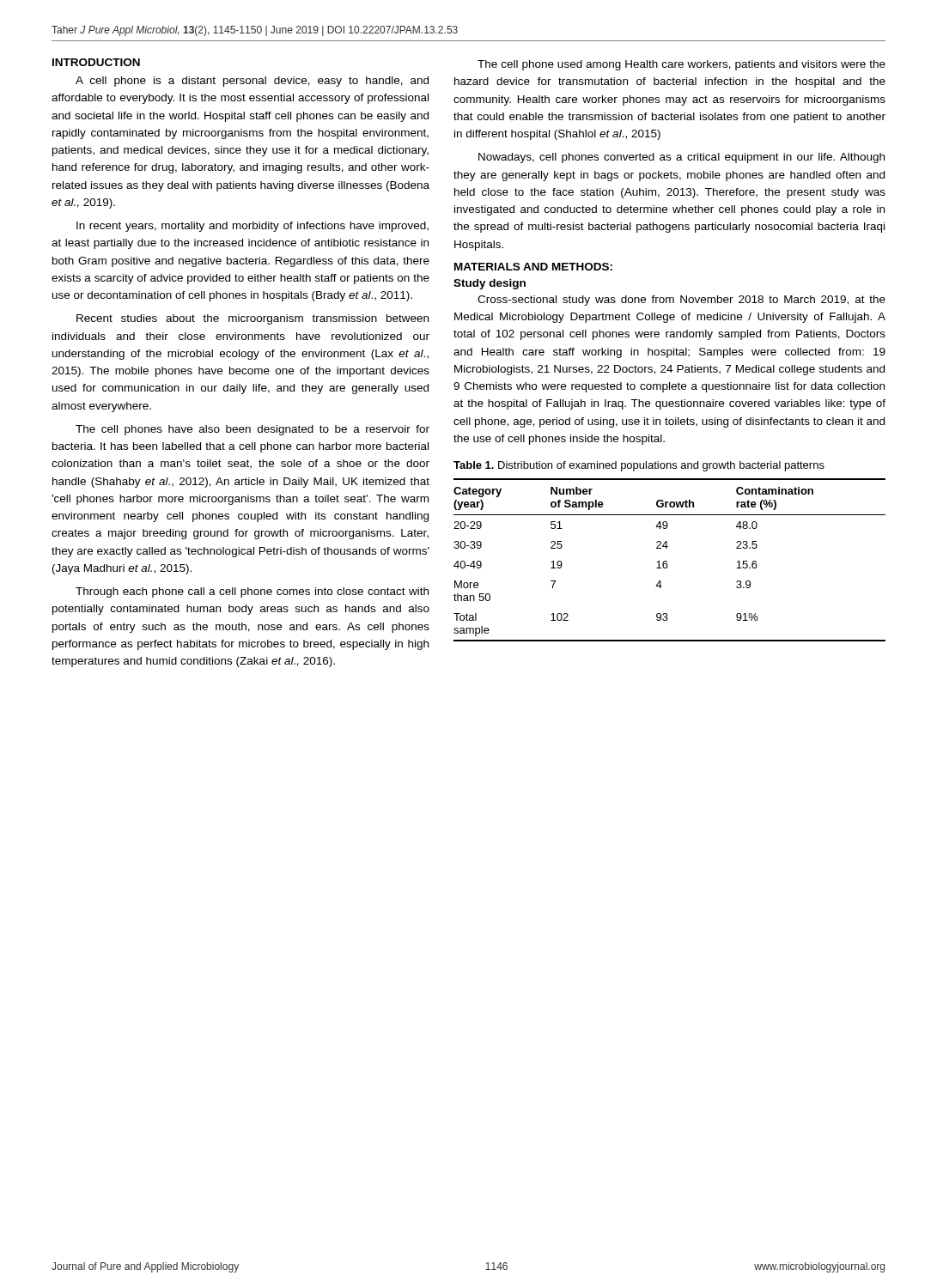This screenshot has width=937, height=1288.
Task: Find the block on this page that starts "Recent studies about"
Action: pyautogui.click(x=240, y=362)
